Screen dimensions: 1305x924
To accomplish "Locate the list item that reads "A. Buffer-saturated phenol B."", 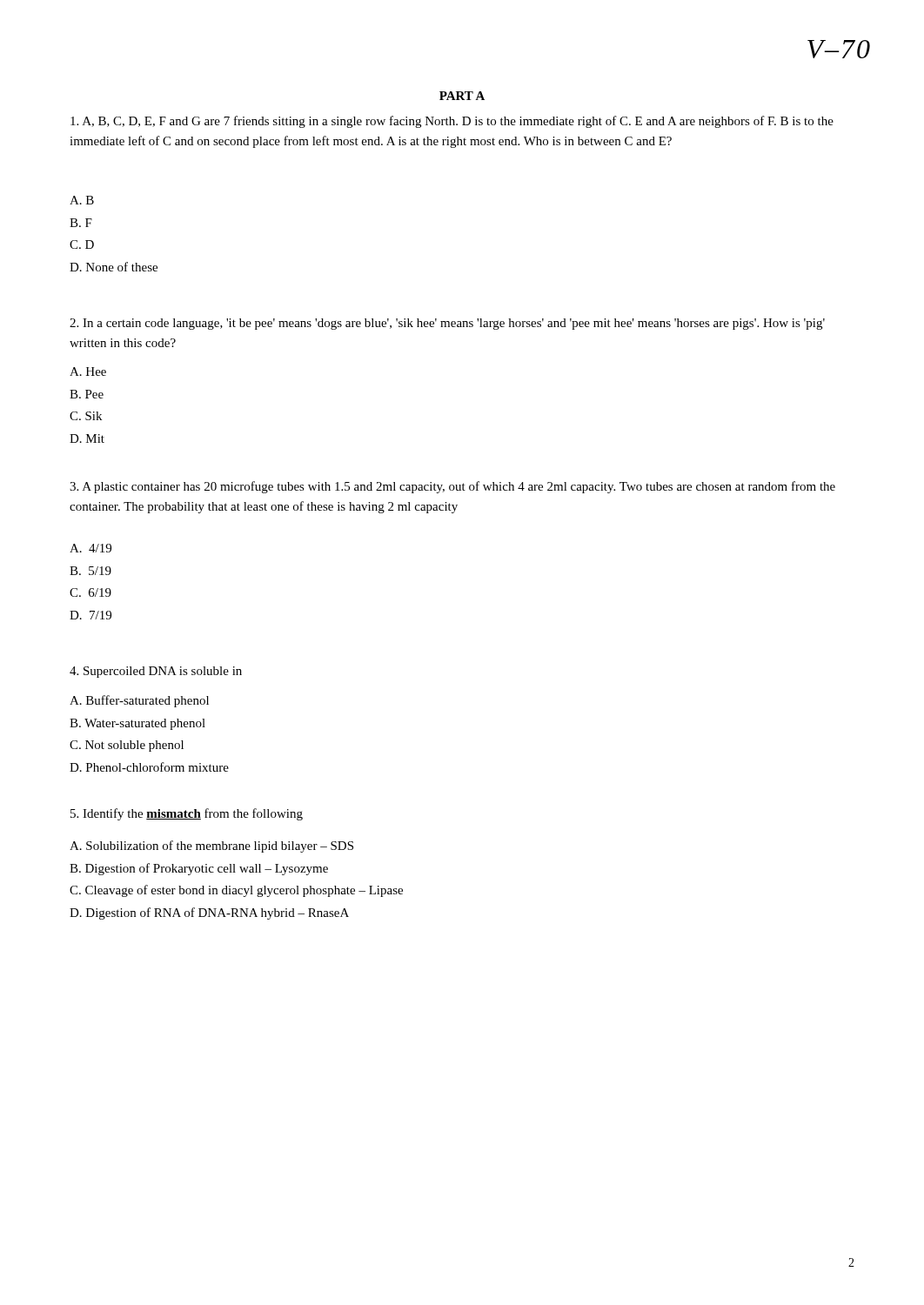I will click(149, 734).
